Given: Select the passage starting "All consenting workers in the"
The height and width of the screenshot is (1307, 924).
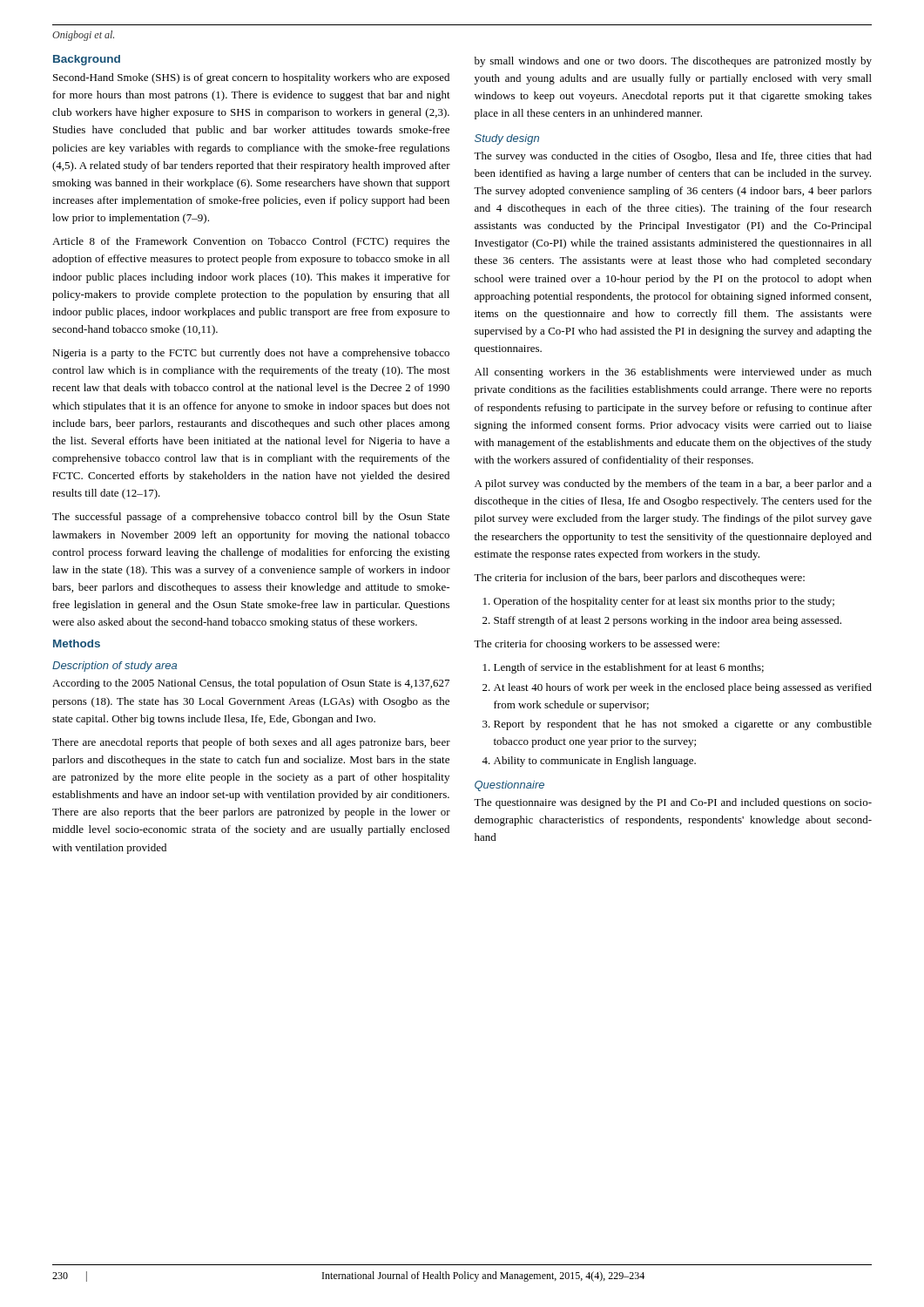Looking at the screenshot, I should click(x=673, y=416).
